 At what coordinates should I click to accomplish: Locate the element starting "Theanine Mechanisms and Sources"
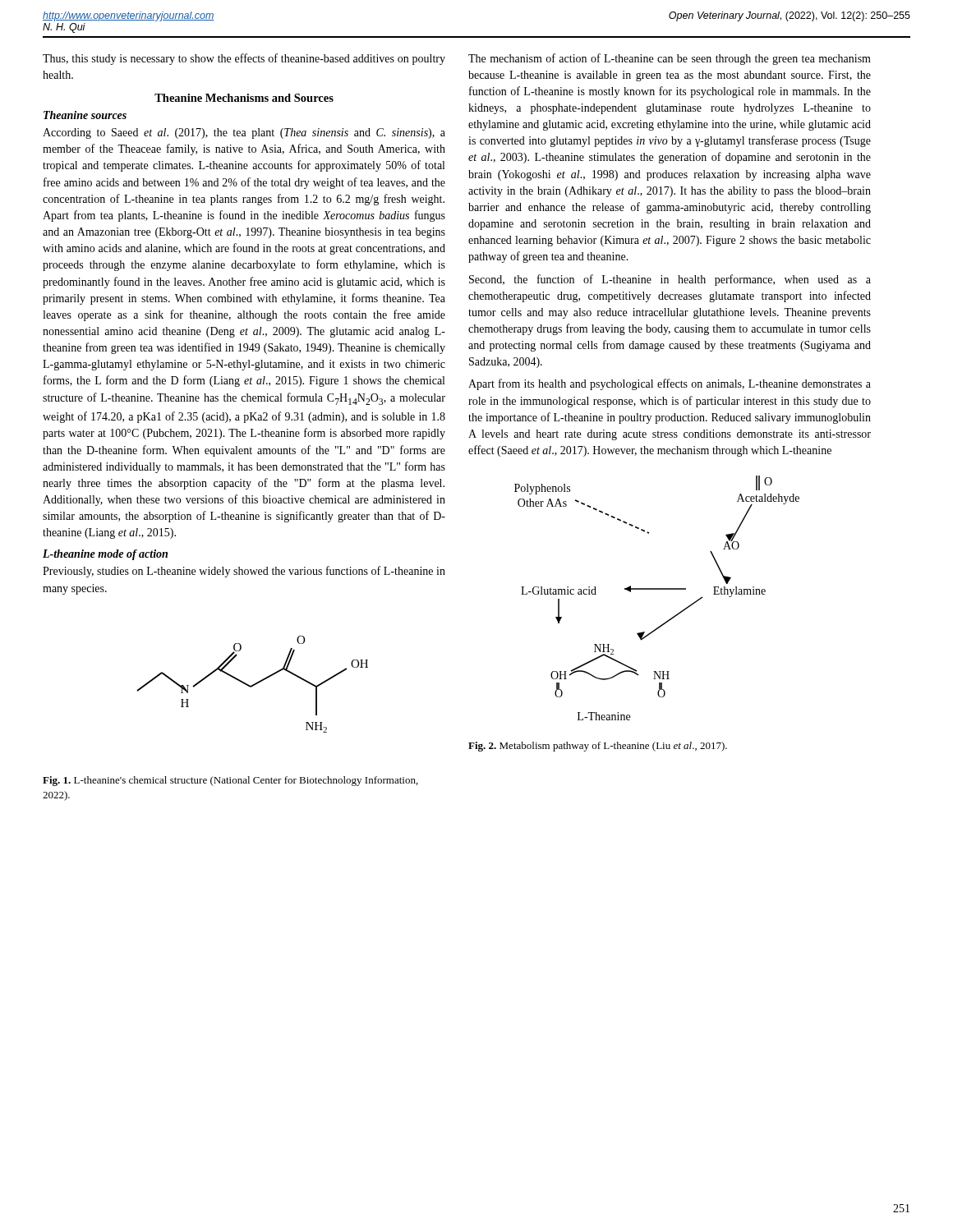[244, 98]
